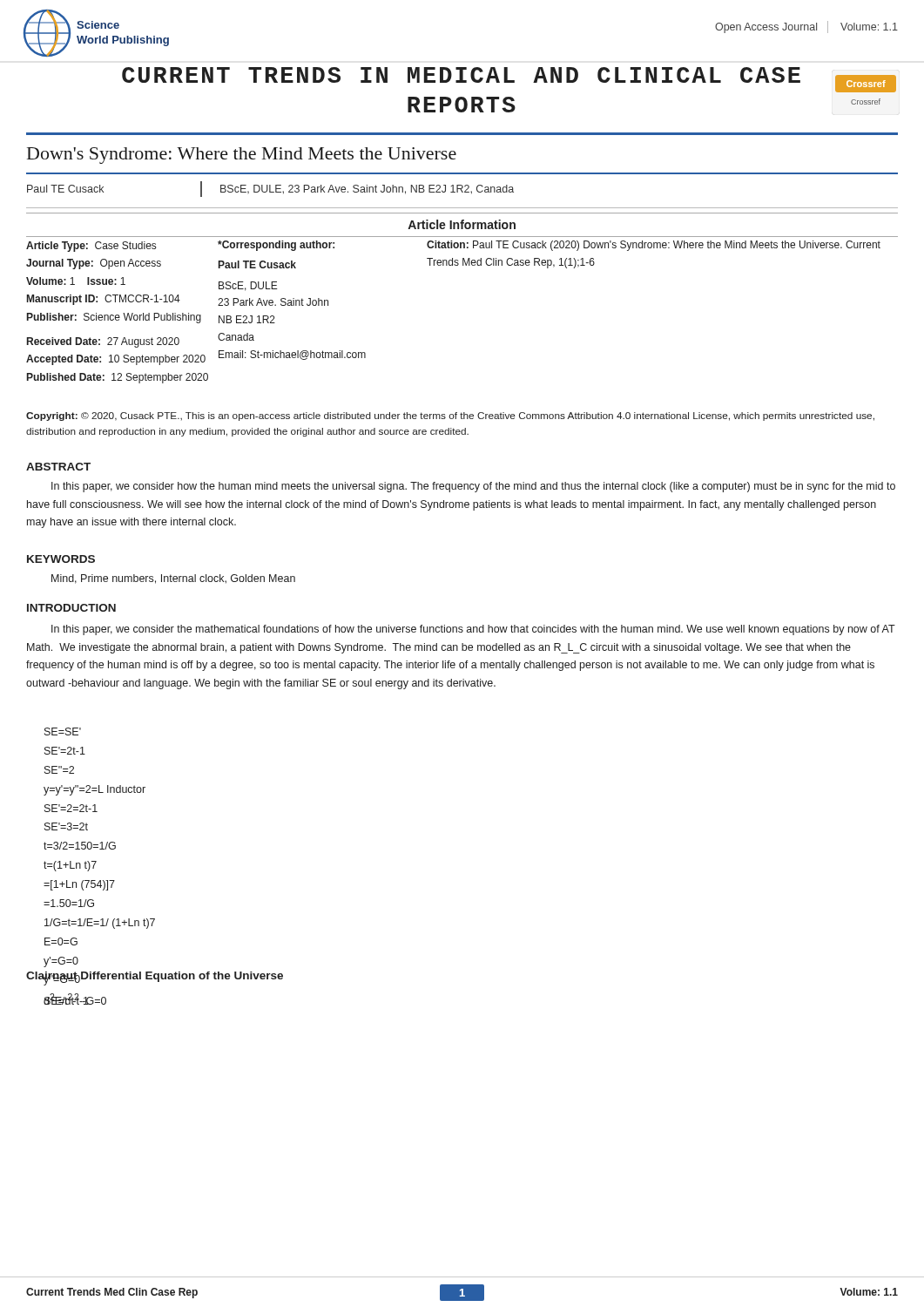Click on the text block starting "SE=SE' SE'=2t-1 SE''=2 y=y'=y''=2=L"
924x1307 pixels.
[100, 867]
